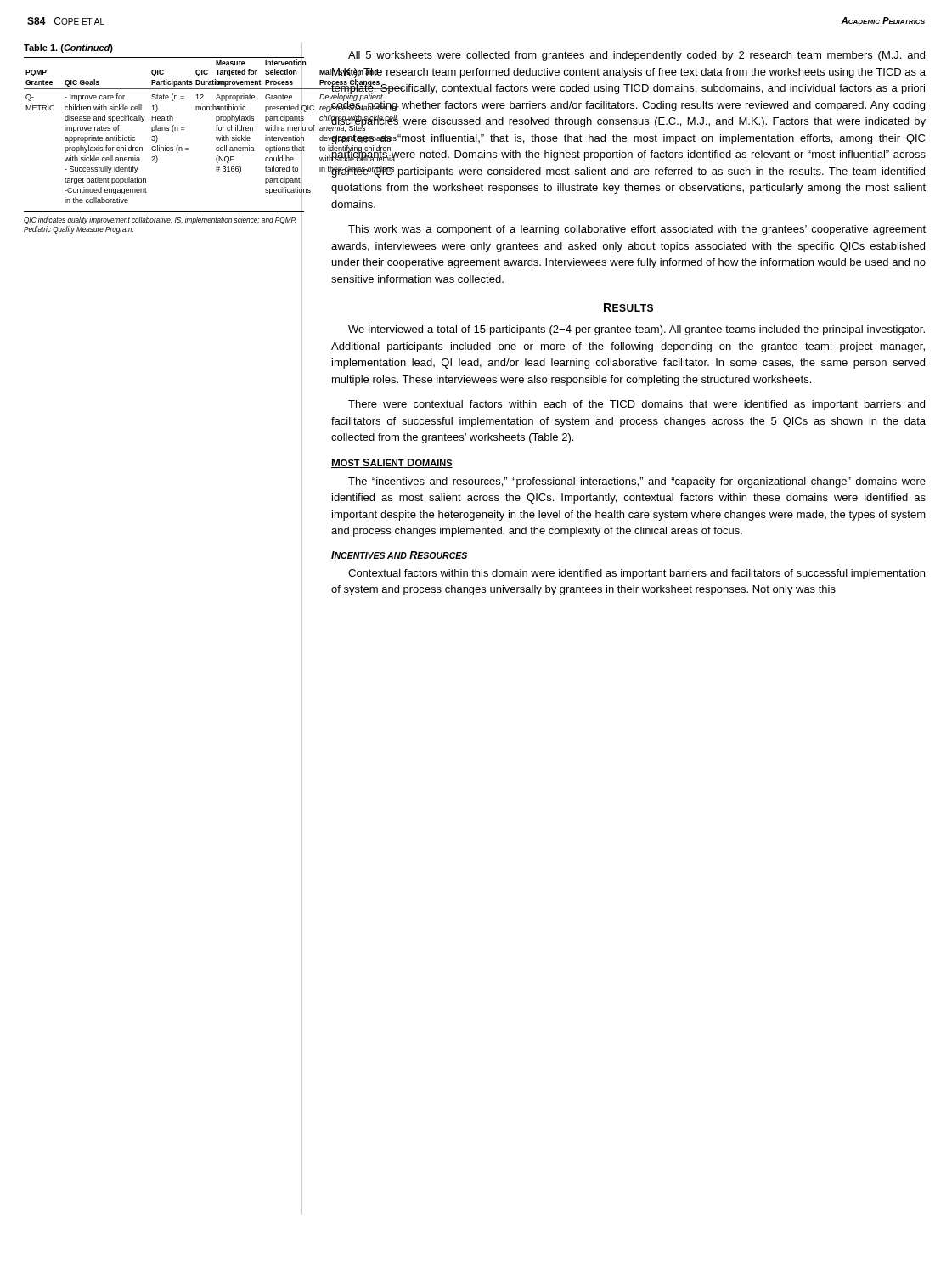Navigate to the block starting "QIC indicates quality"
Viewport: 952px width, 1274px height.
pos(160,225)
